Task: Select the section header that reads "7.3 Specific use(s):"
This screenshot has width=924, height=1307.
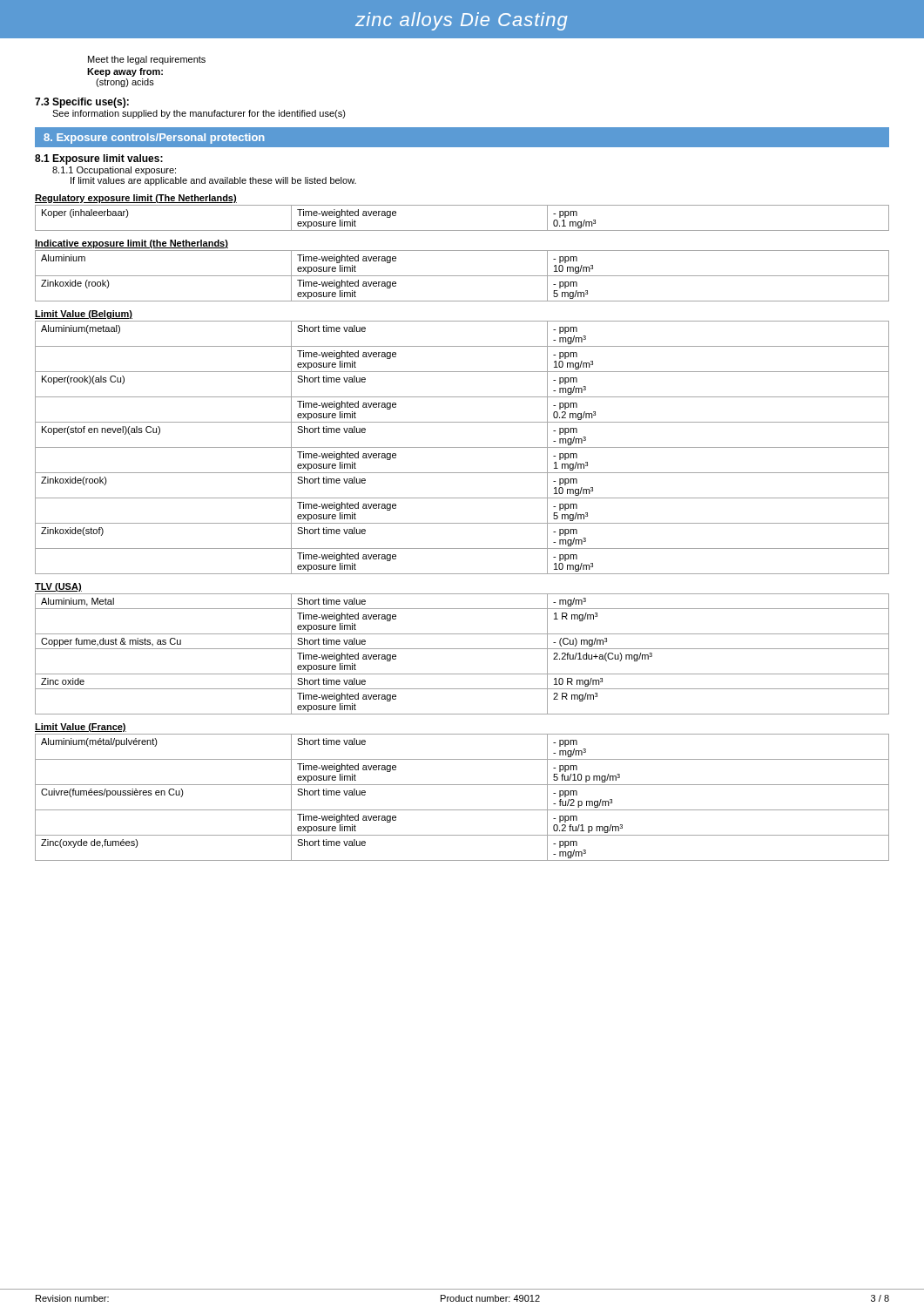Action: (82, 102)
